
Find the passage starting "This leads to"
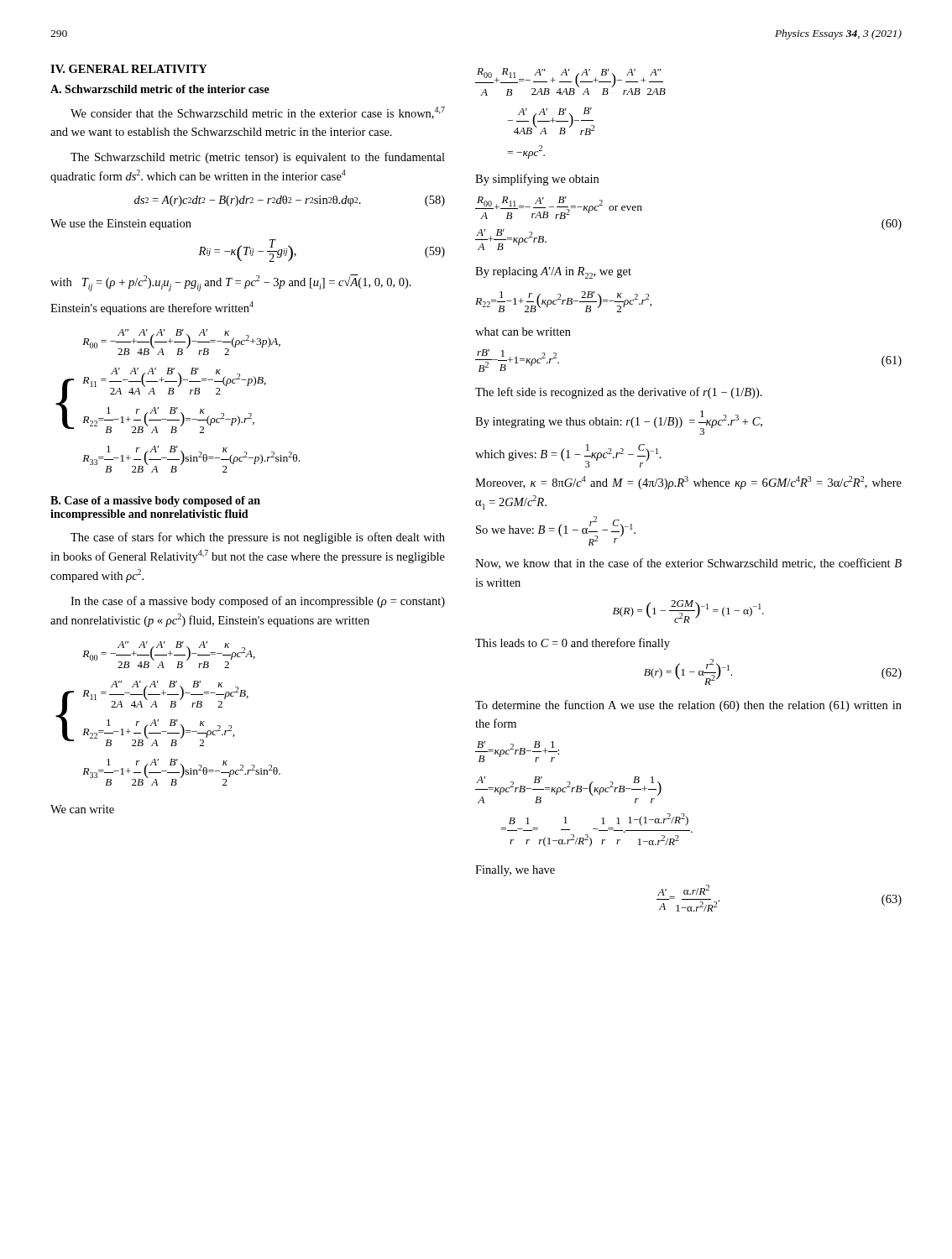(x=573, y=644)
